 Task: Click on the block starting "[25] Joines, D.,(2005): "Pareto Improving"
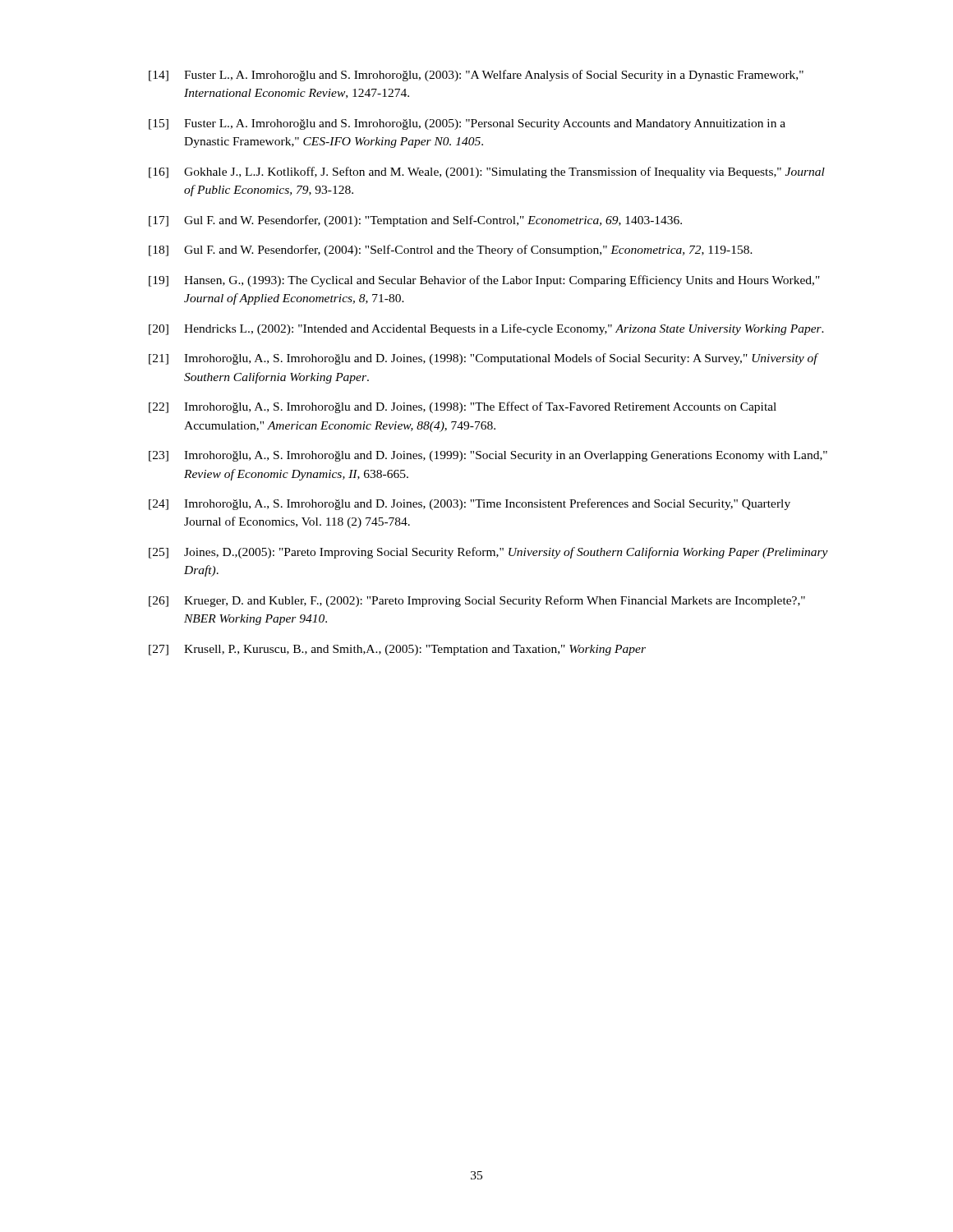489,561
